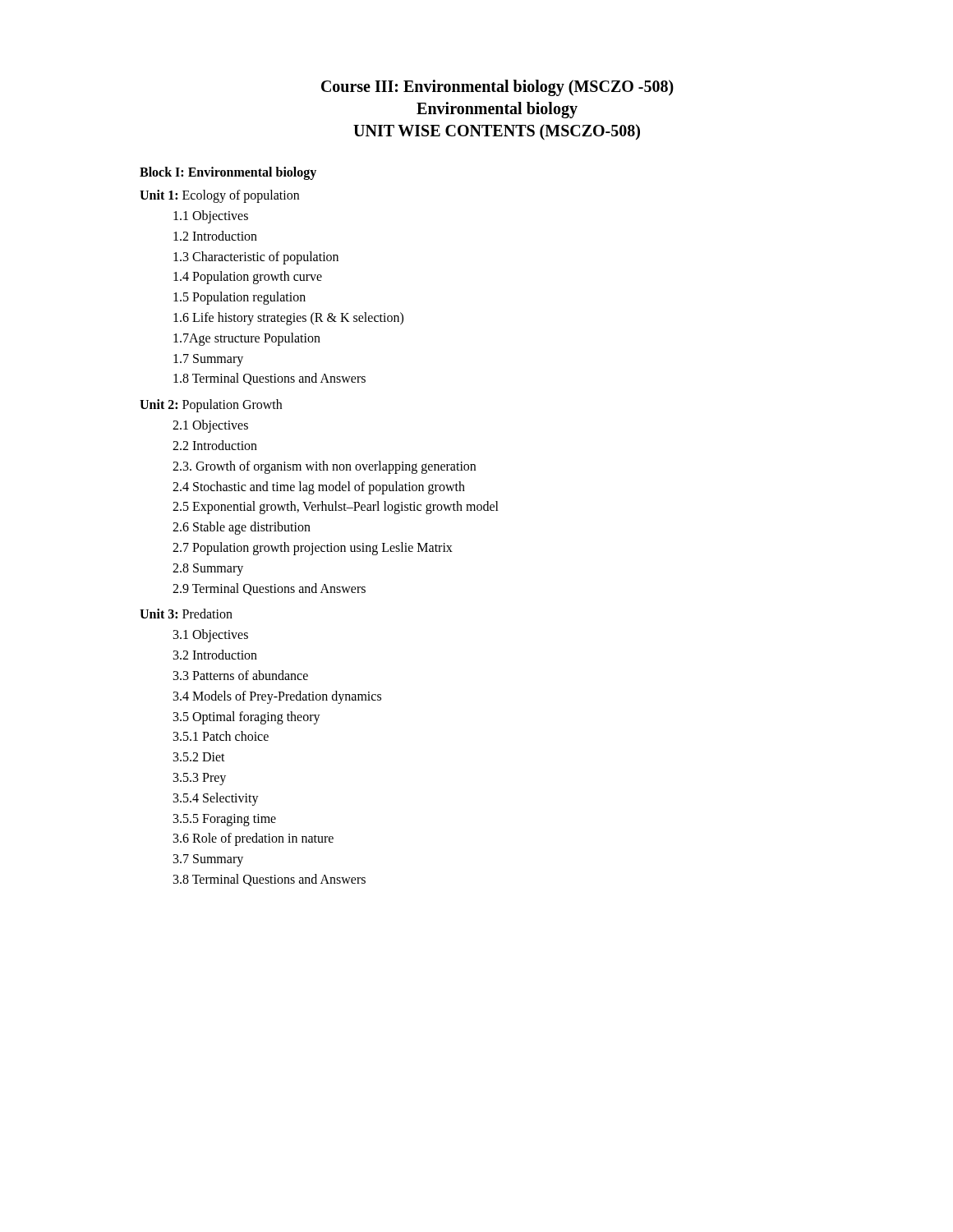Viewport: 953px width, 1232px height.
Task: Where does it say "7Age structure Population"?
Action: click(x=246, y=338)
